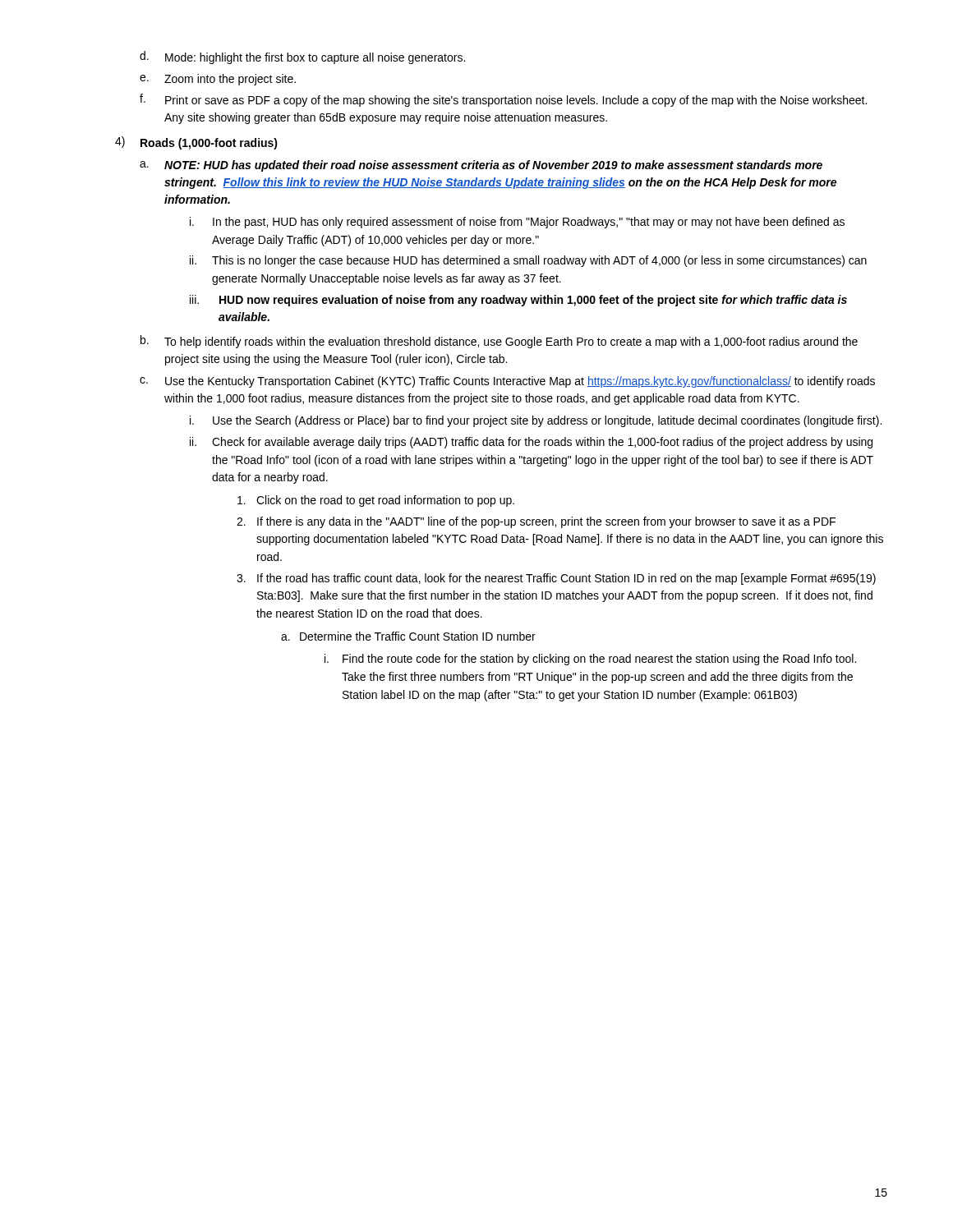This screenshot has width=953, height=1232.
Task: Select the list item with the text "4) Roads (1,000-foot radius)"
Action: pos(196,143)
